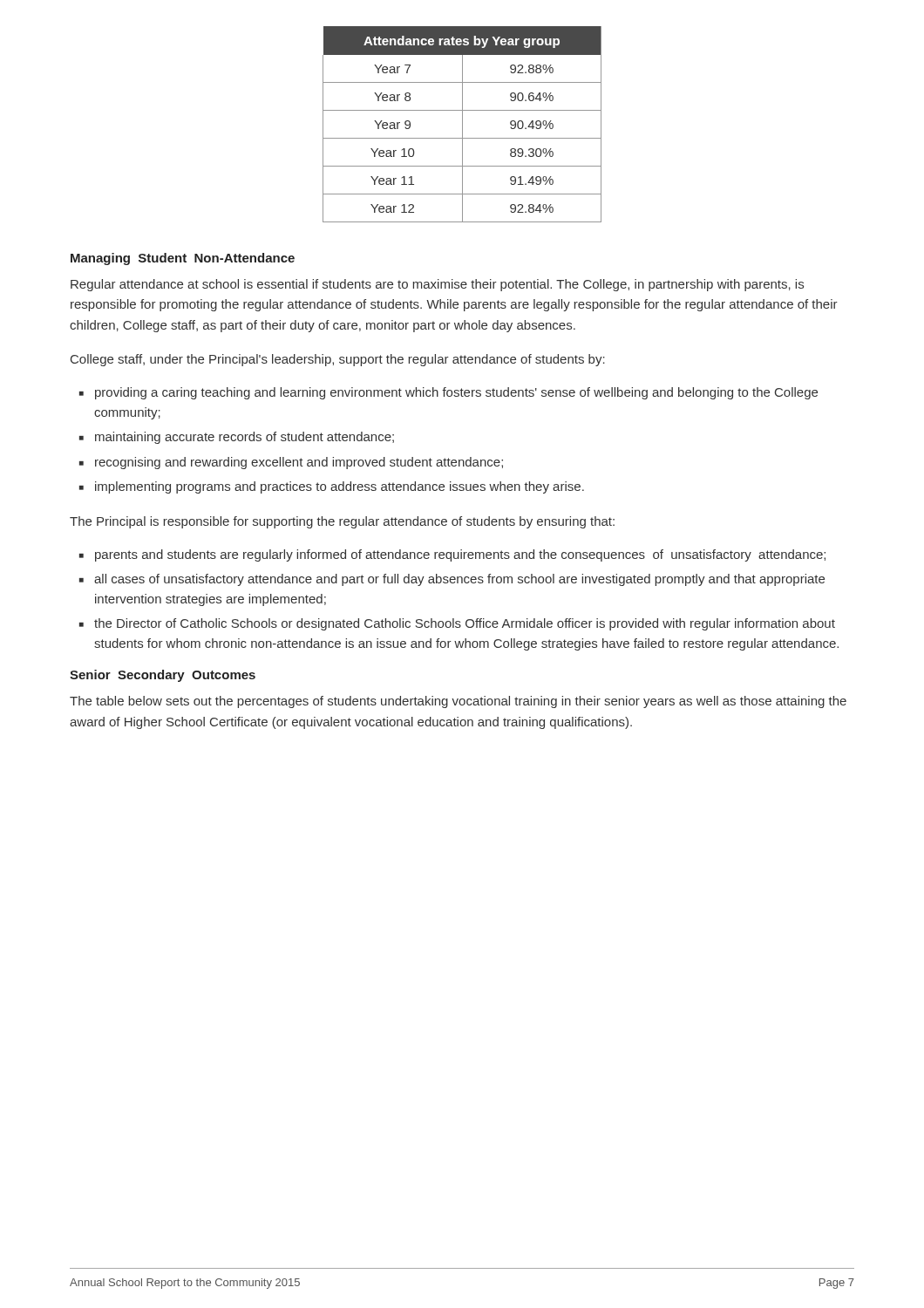This screenshot has height=1308, width=924.
Task: Navigate to the block starting "College staff, under"
Action: click(338, 359)
